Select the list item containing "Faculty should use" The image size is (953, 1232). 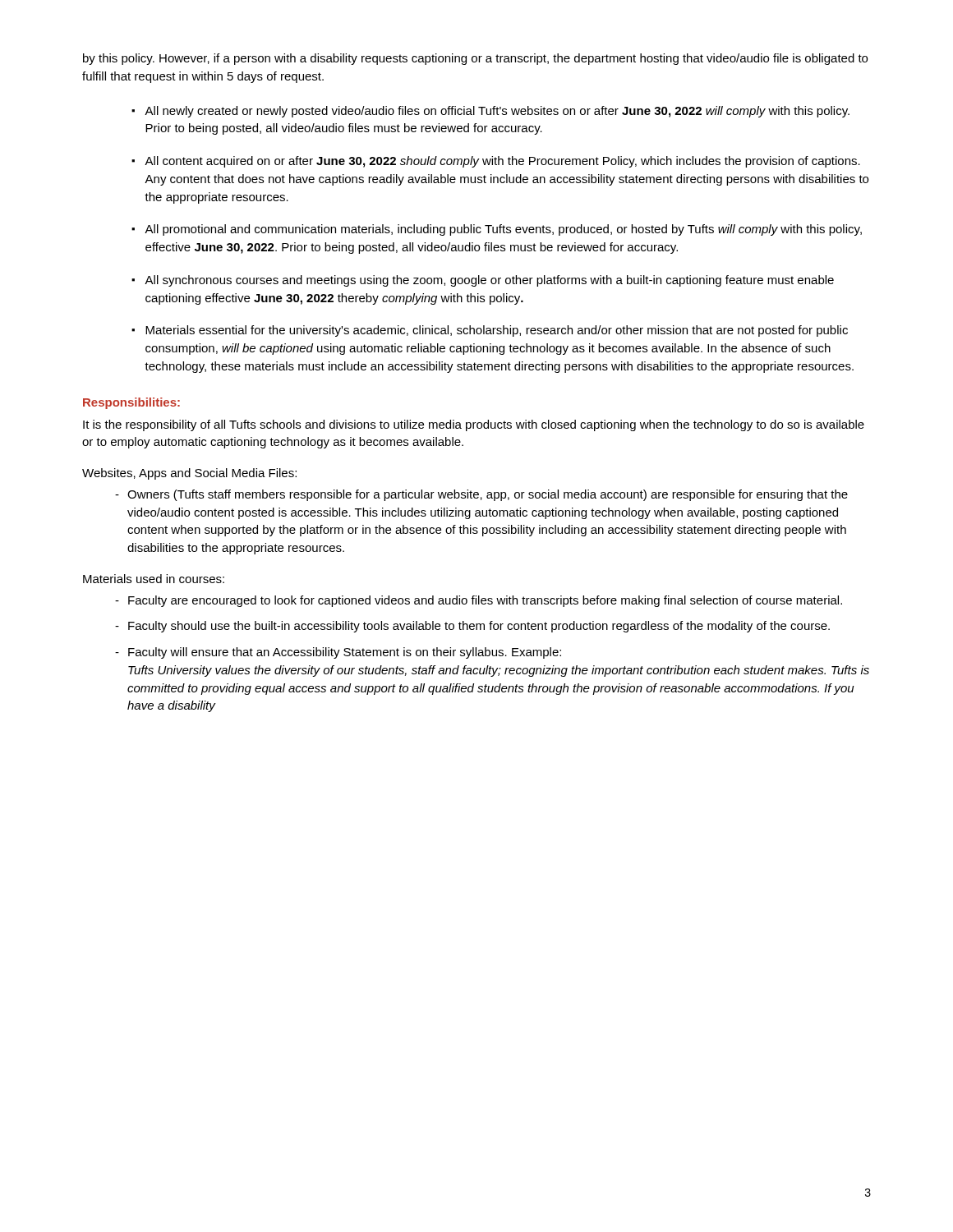pos(479,626)
